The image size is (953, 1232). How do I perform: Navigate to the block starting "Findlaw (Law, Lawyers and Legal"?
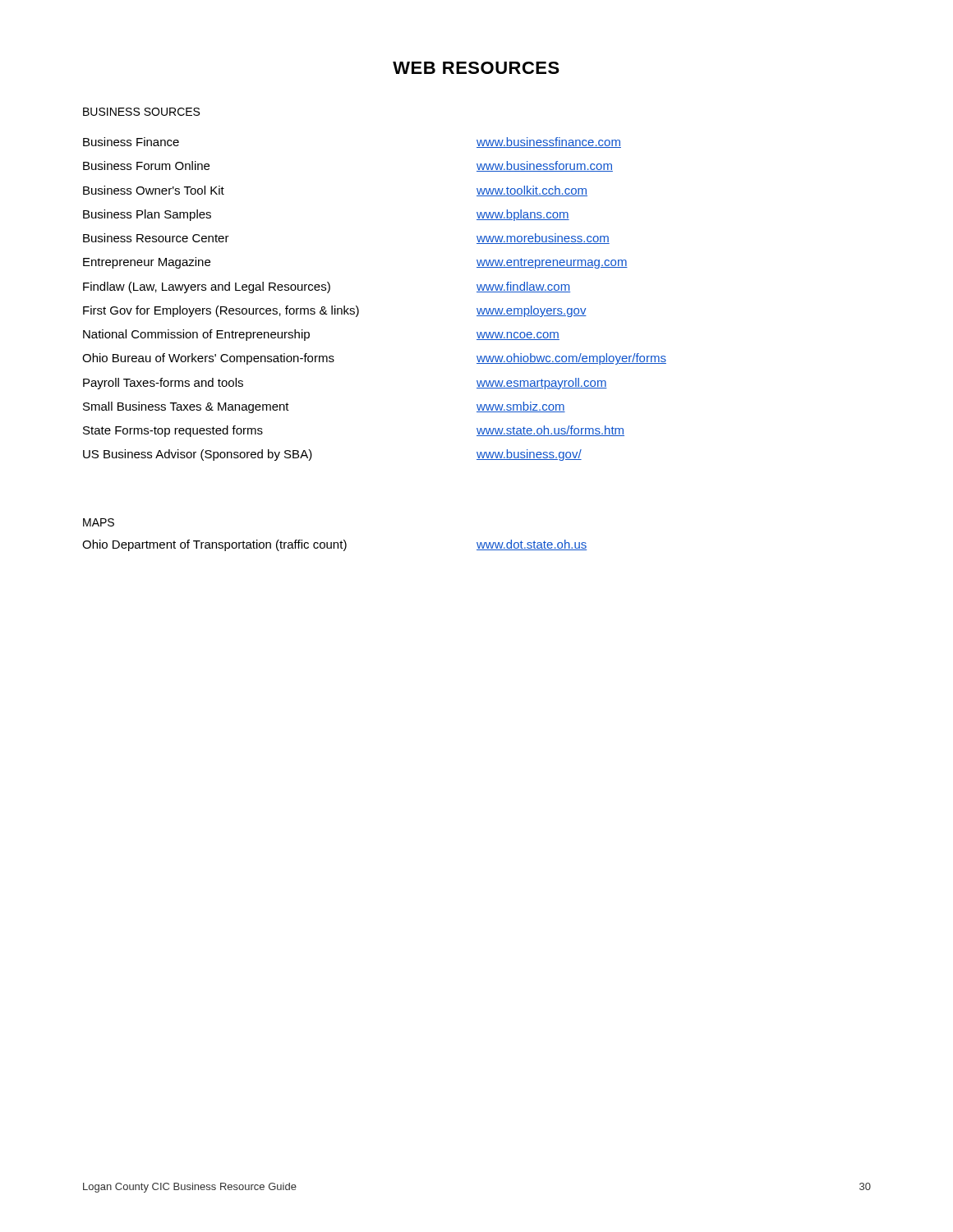point(476,286)
